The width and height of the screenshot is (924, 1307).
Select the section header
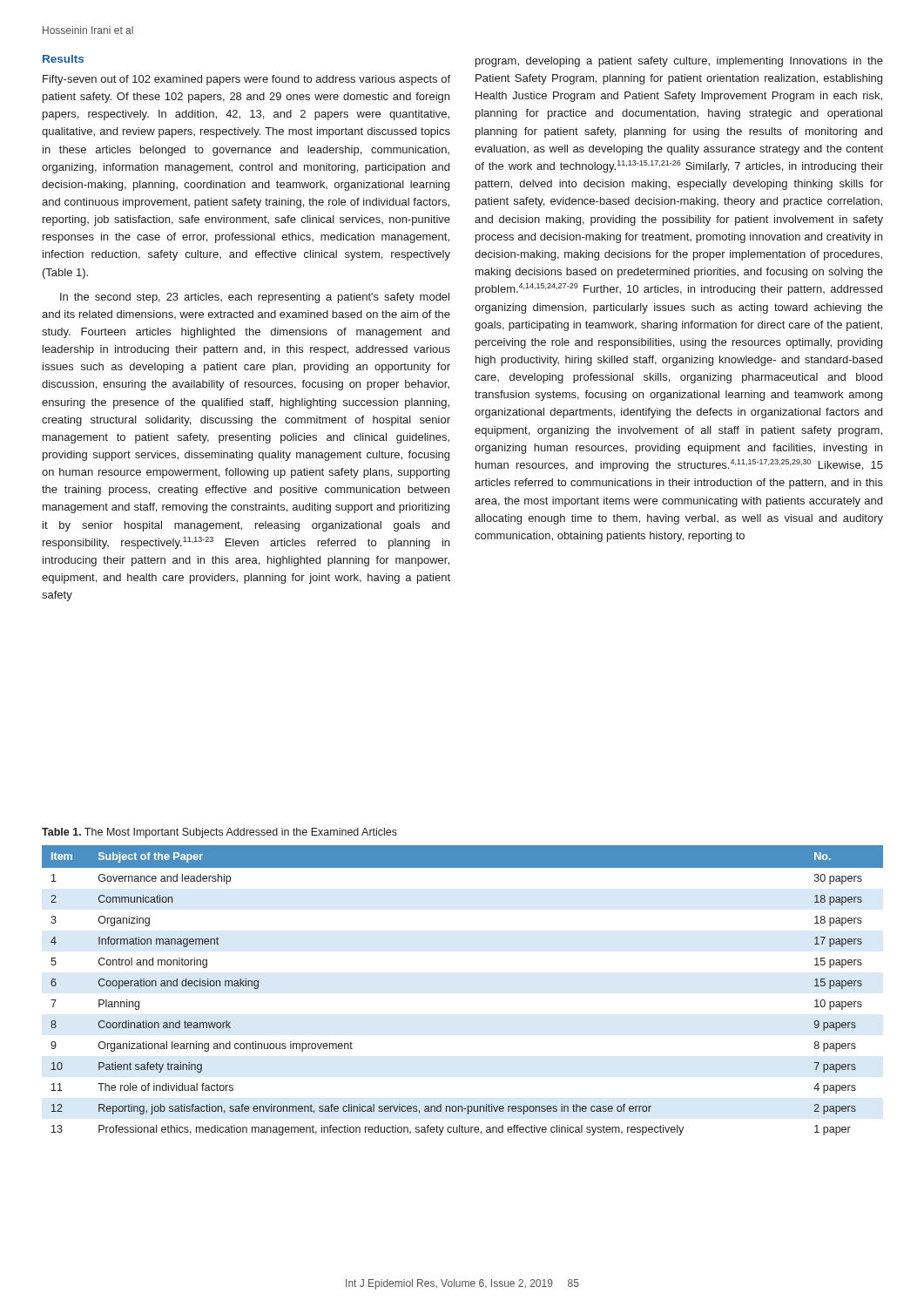click(x=63, y=59)
